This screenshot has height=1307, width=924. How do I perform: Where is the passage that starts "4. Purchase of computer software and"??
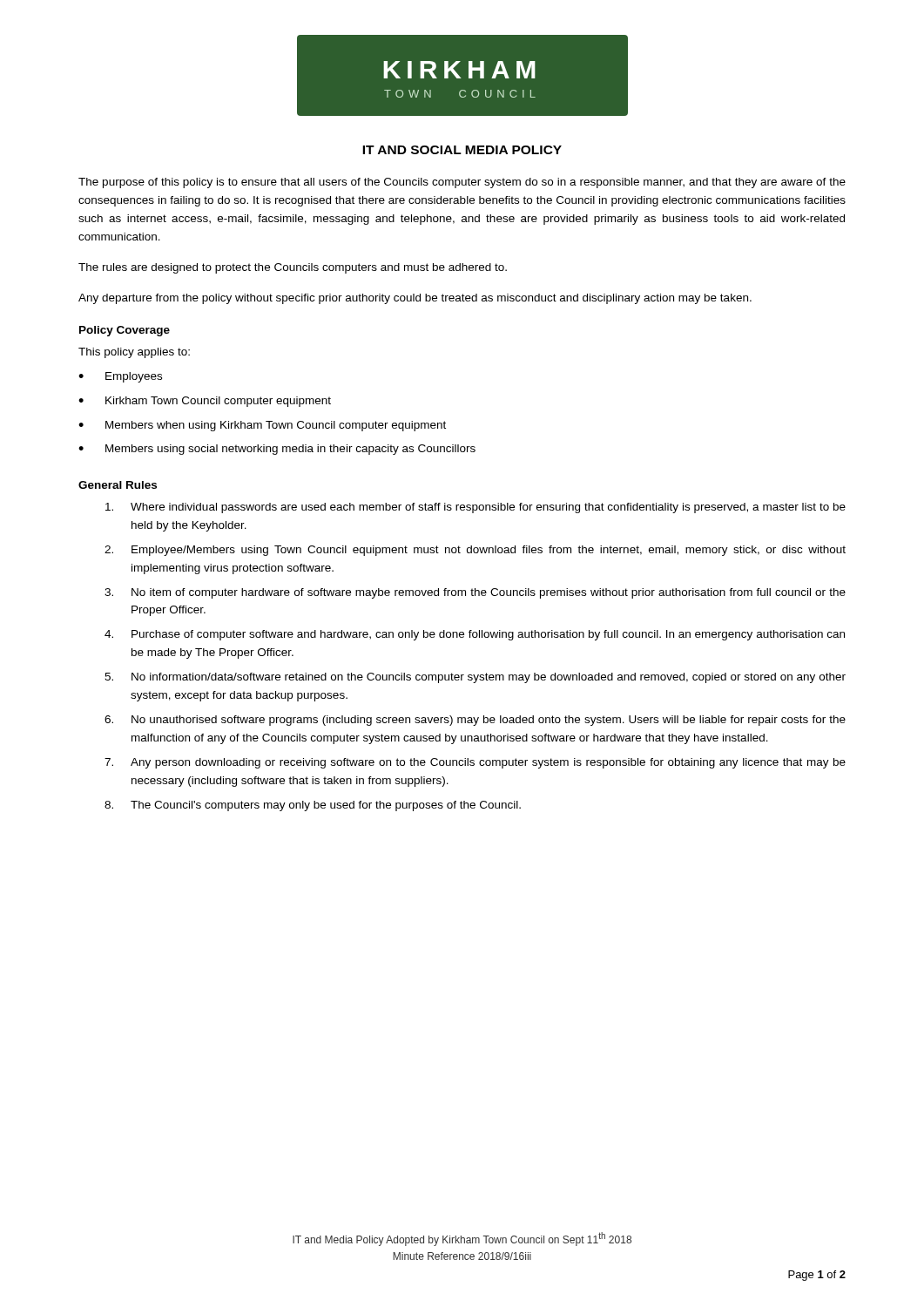coord(475,644)
